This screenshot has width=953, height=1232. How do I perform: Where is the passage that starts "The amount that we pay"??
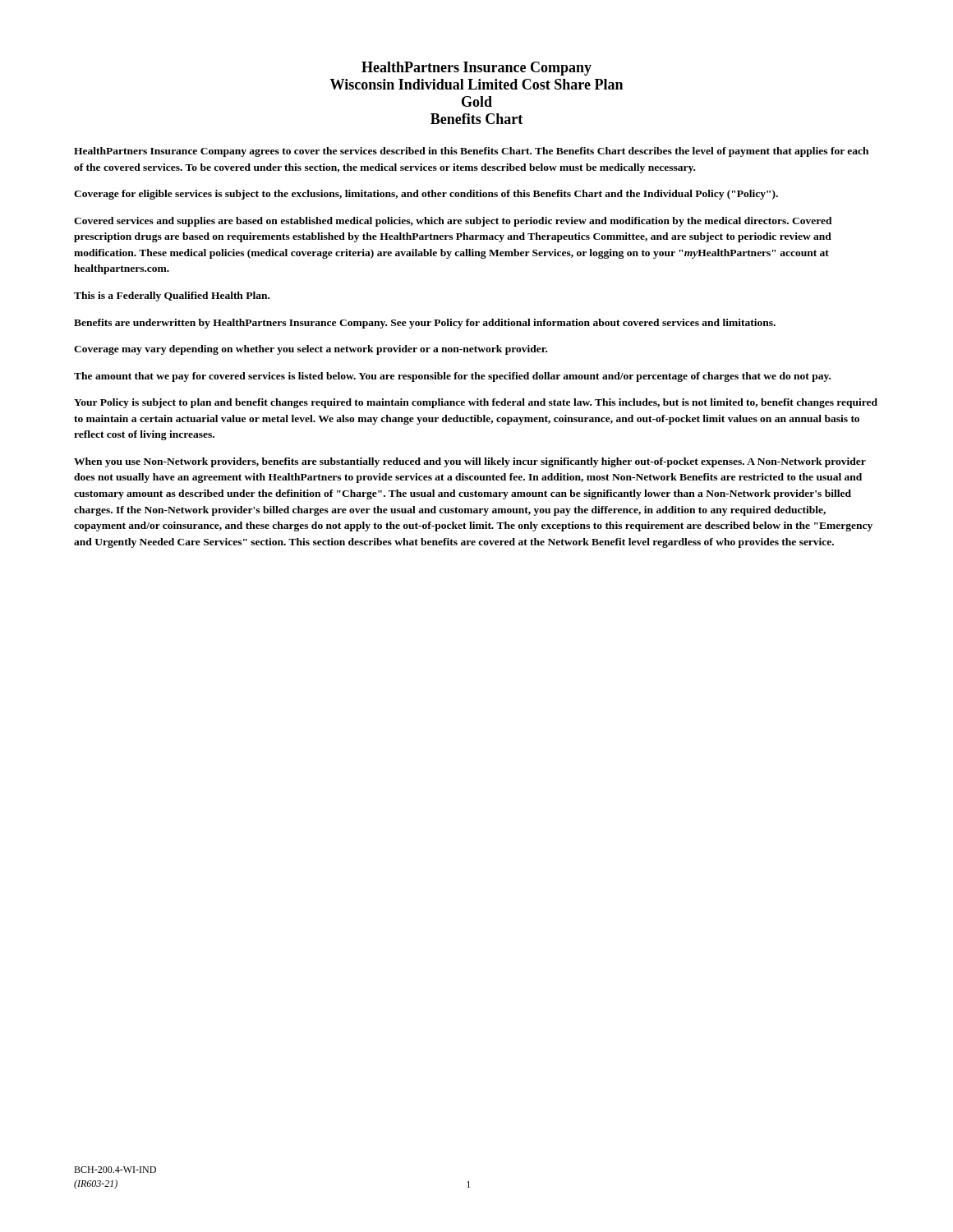(x=453, y=376)
